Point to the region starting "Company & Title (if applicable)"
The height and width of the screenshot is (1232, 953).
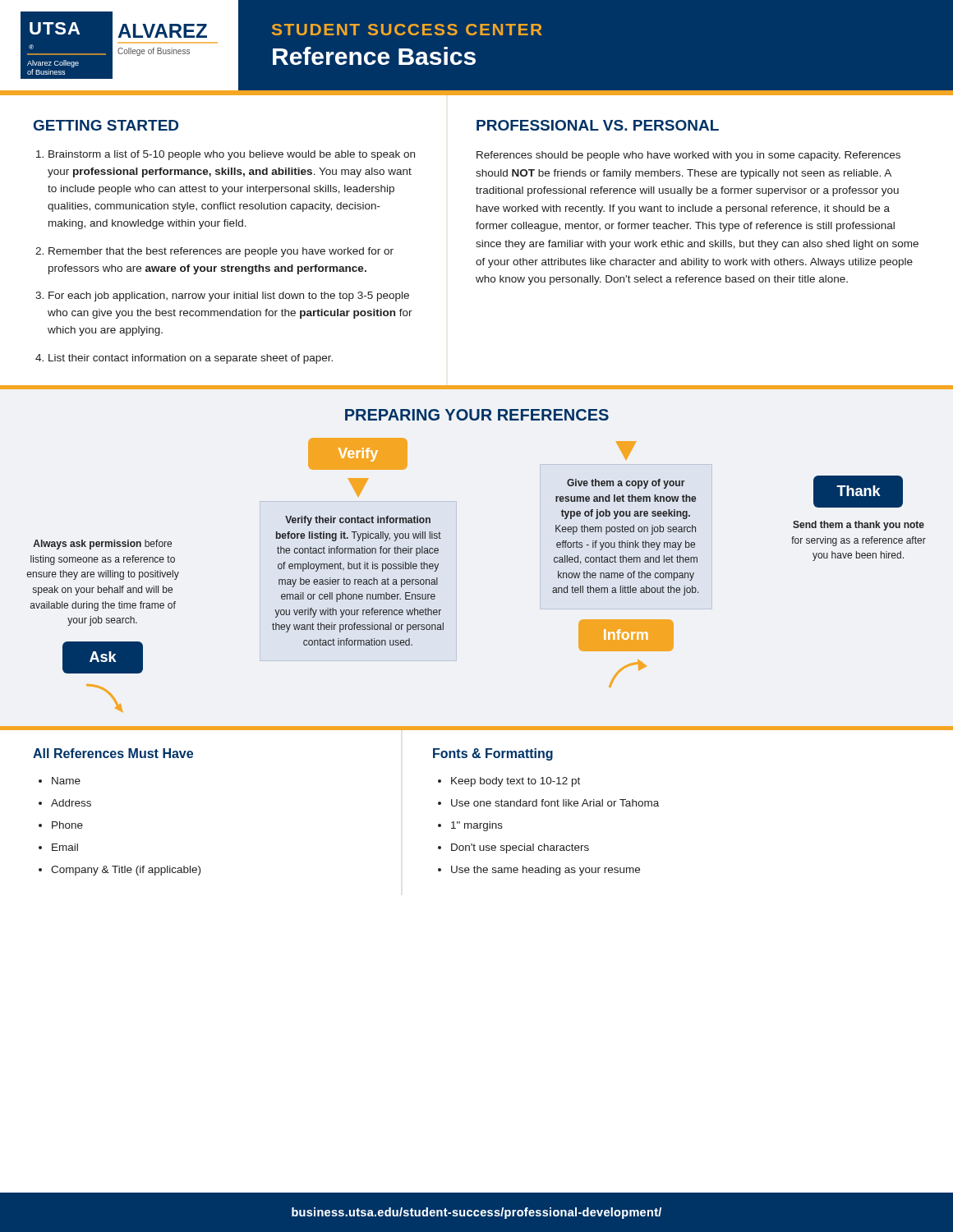click(126, 869)
